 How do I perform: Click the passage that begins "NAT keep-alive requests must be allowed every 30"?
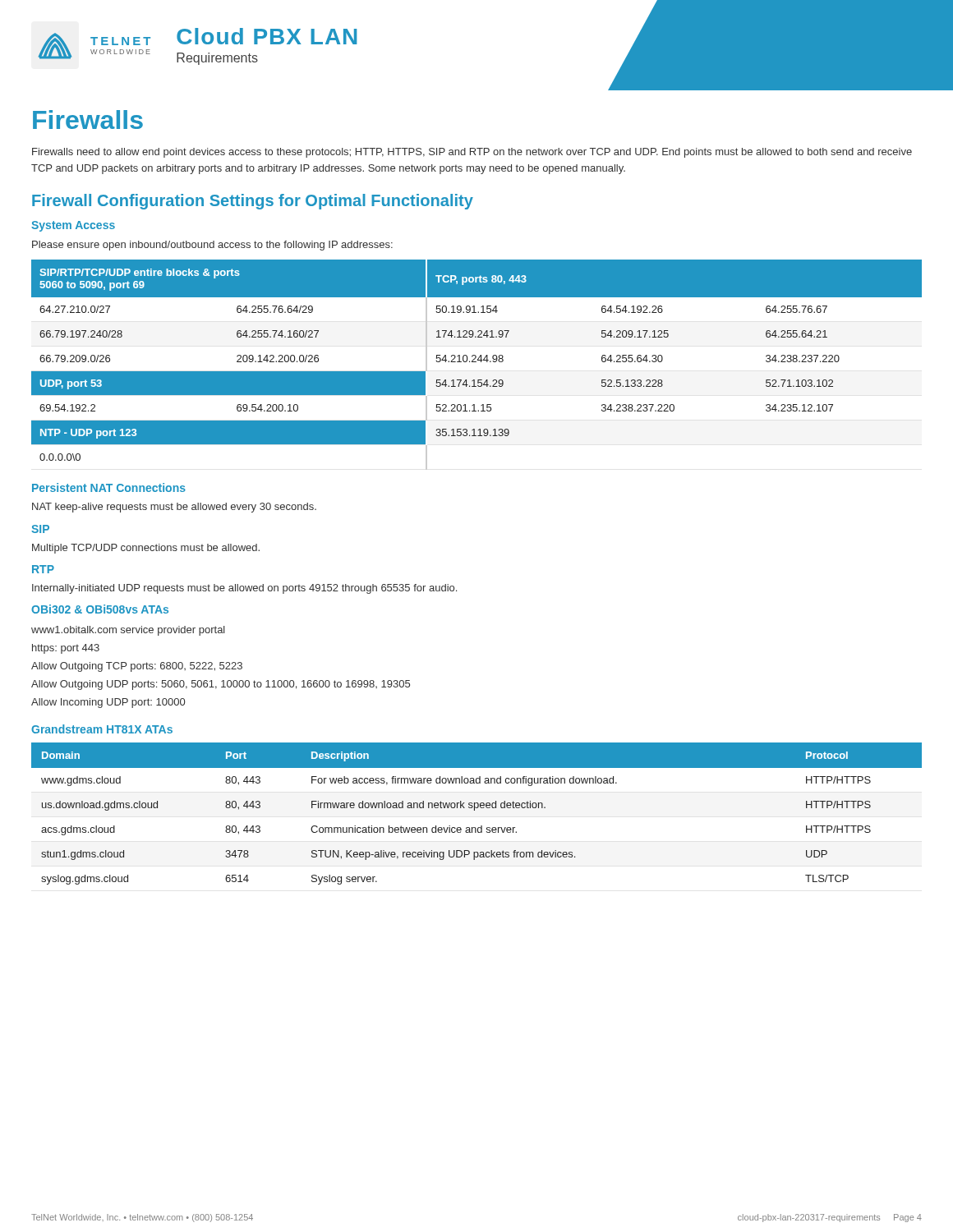(174, 507)
